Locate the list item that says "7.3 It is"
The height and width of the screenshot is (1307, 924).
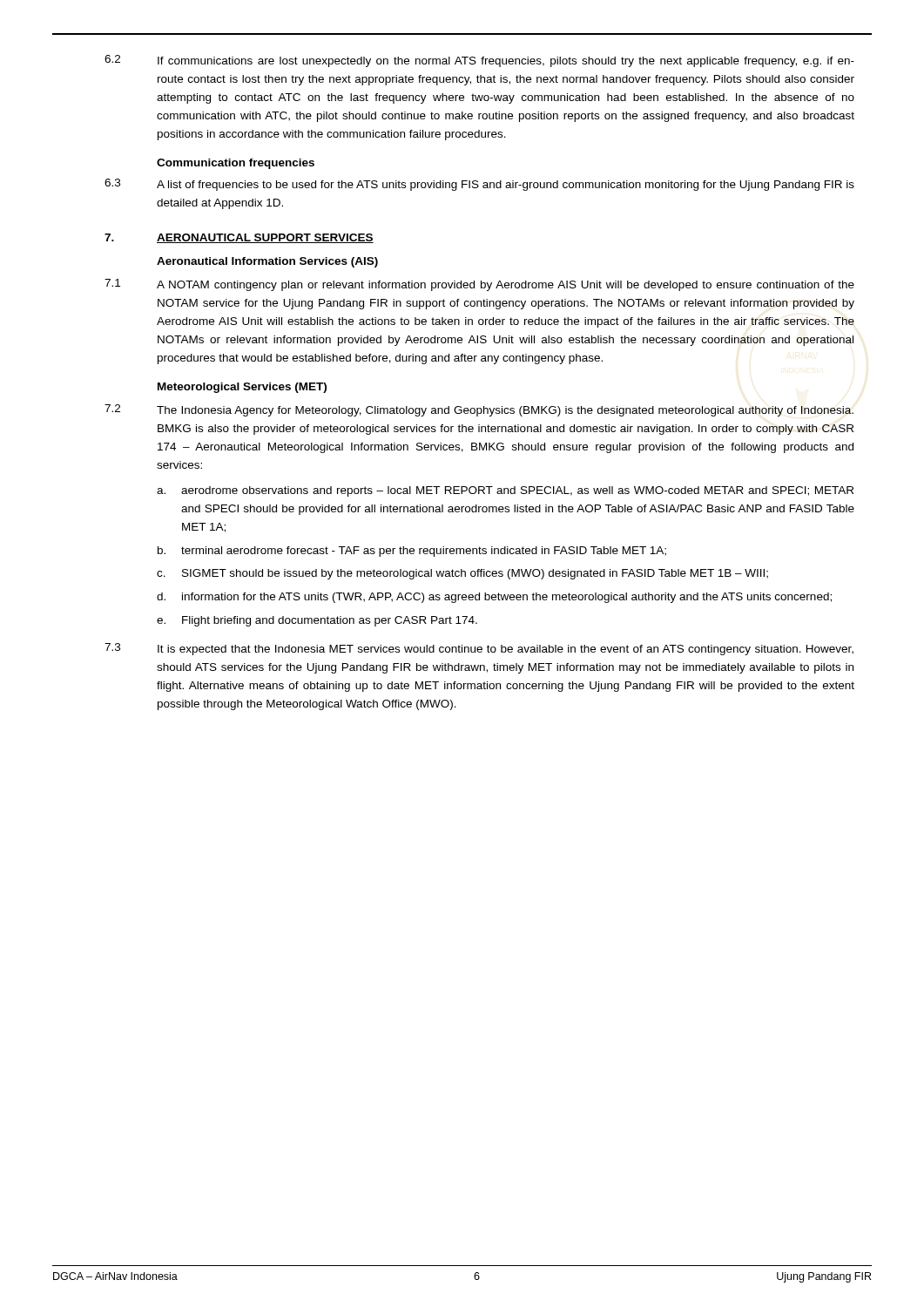coord(479,677)
